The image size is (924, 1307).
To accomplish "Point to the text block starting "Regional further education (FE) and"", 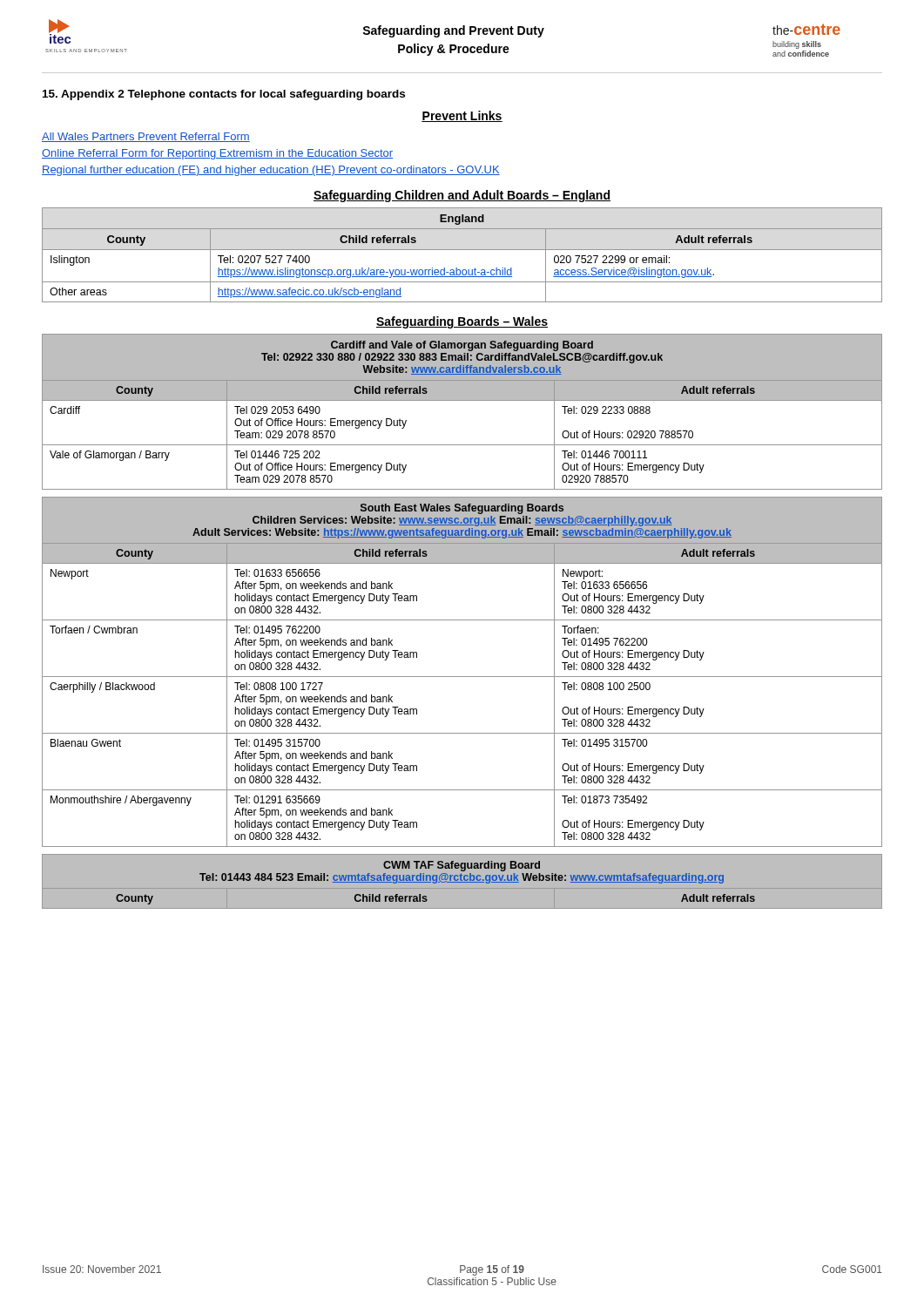I will [462, 170].
